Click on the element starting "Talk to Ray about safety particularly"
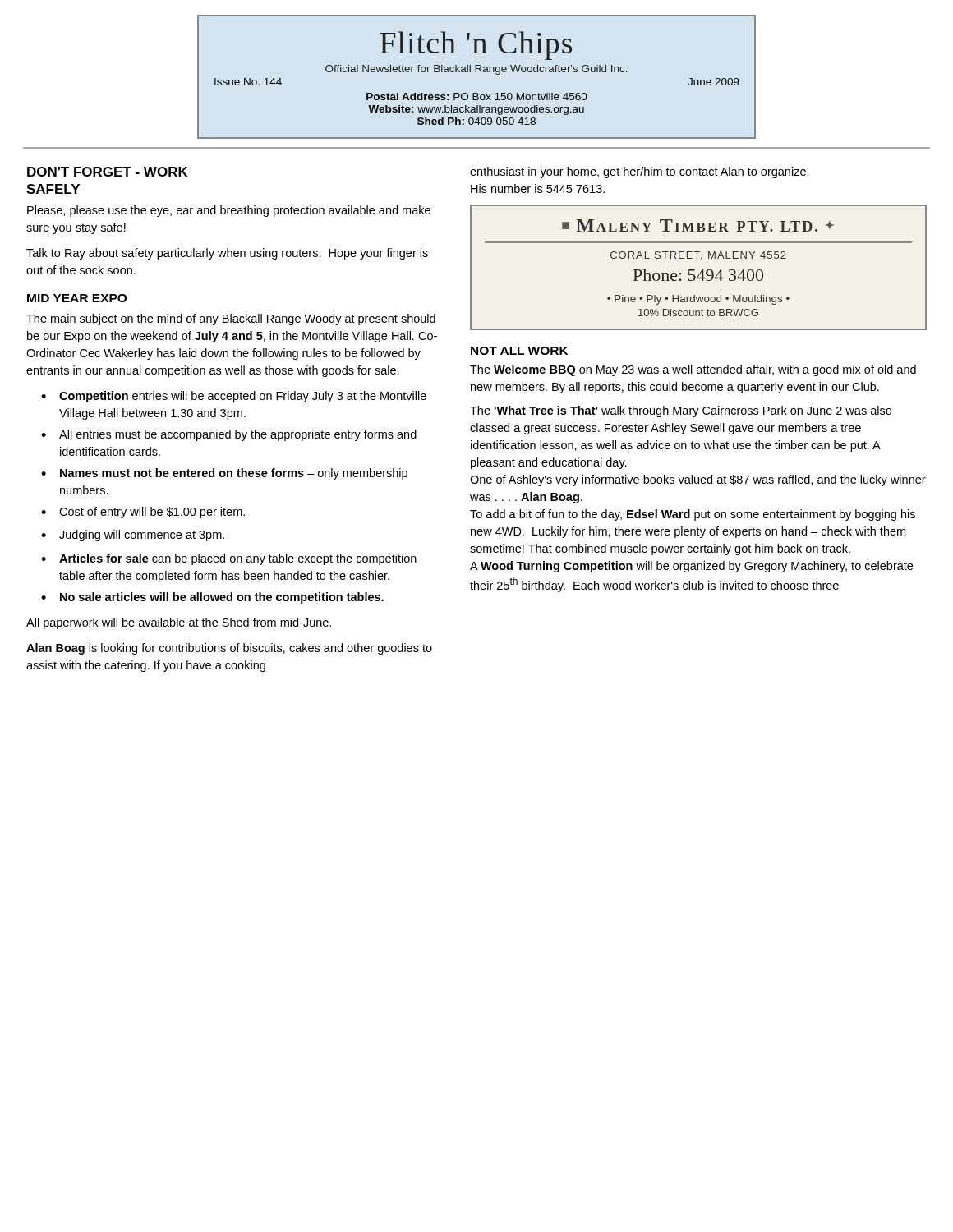This screenshot has width=953, height=1232. (x=236, y=262)
